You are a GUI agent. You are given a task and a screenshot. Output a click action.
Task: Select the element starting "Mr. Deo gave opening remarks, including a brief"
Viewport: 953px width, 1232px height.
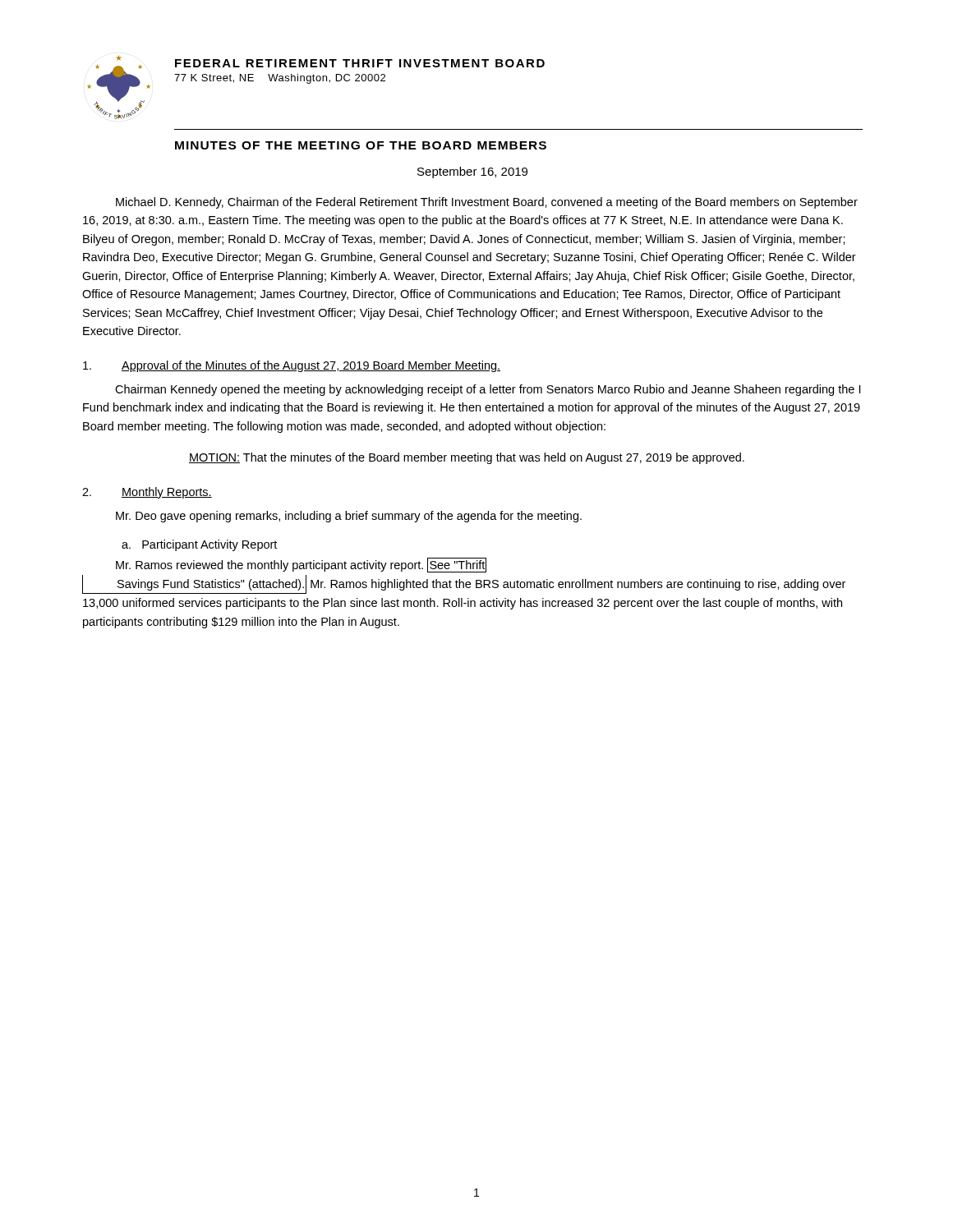(x=349, y=516)
